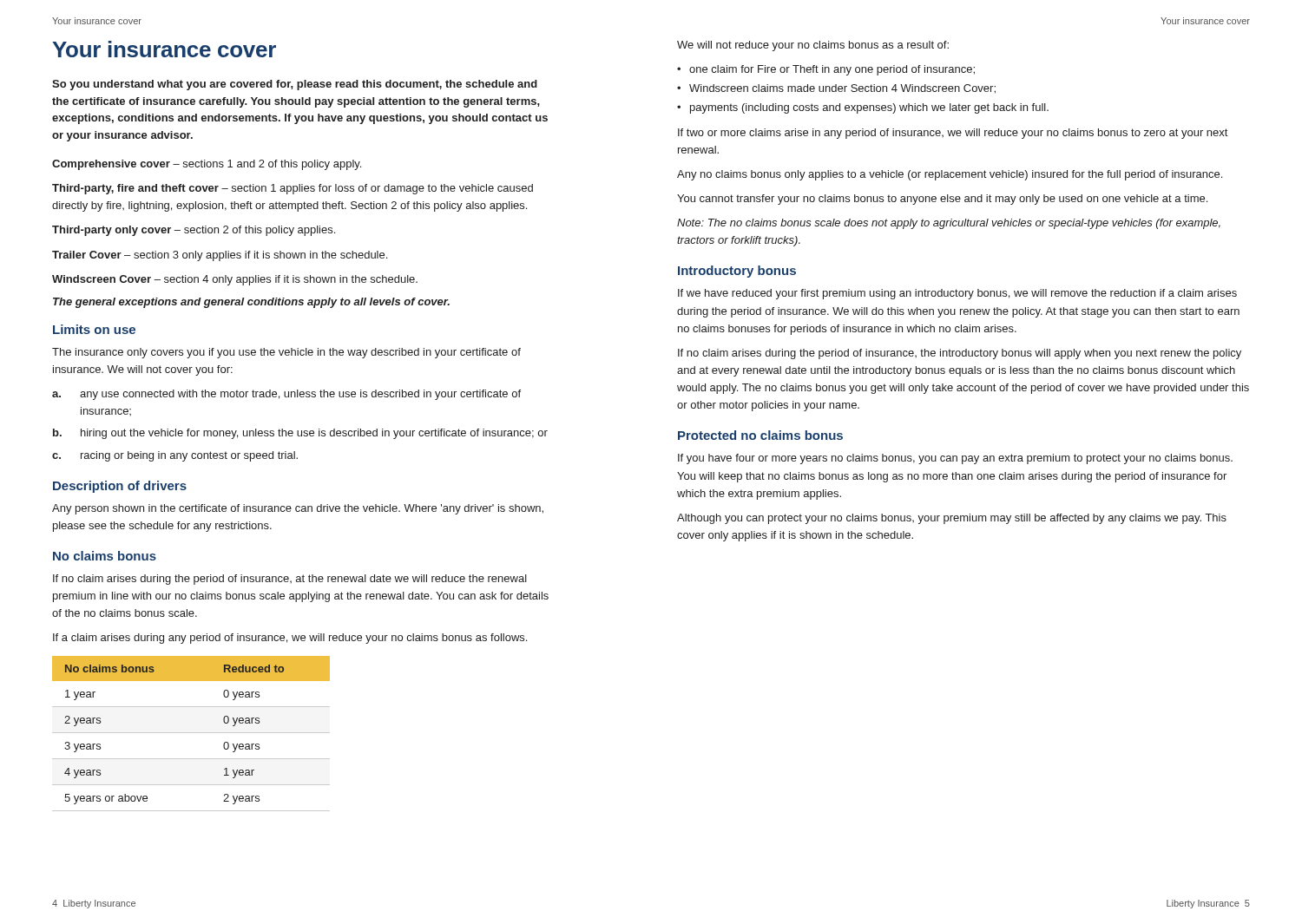
Task: Where is the passage that starts "If we have reduced"?
Action: click(958, 311)
